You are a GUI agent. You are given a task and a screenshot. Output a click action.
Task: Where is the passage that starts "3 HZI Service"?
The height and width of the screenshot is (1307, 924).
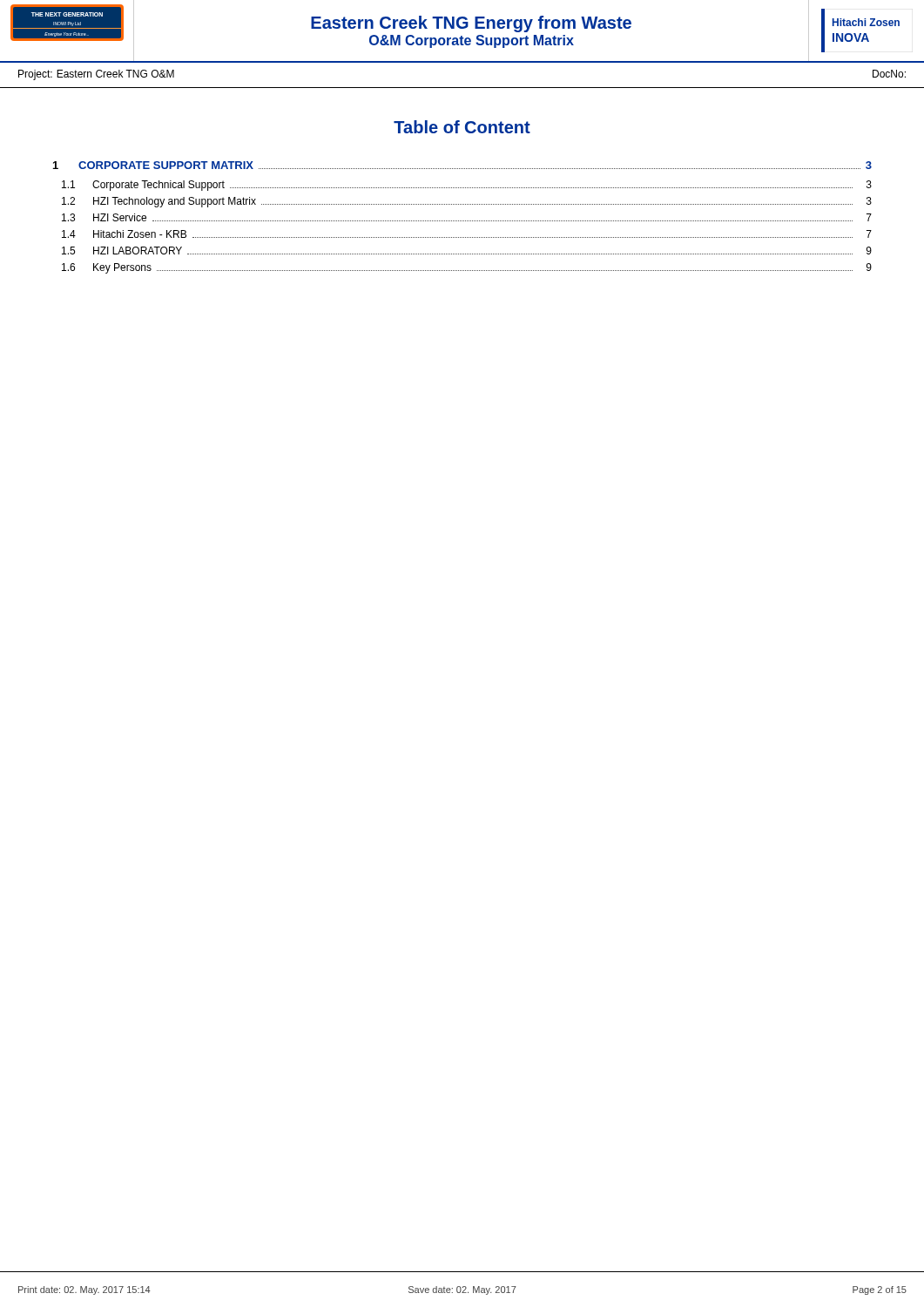tap(466, 218)
